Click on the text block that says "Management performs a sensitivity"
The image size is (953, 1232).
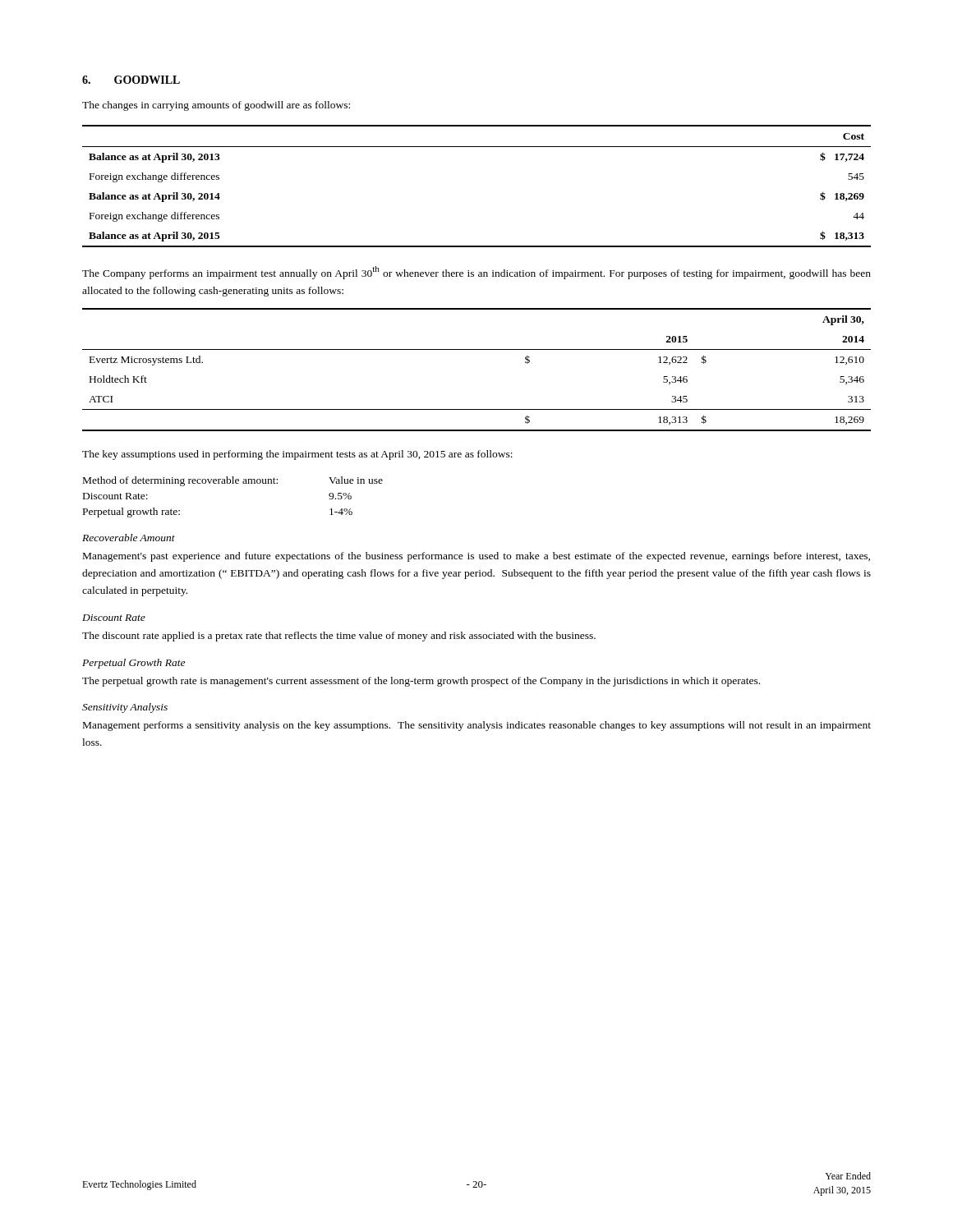click(x=476, y=734)
